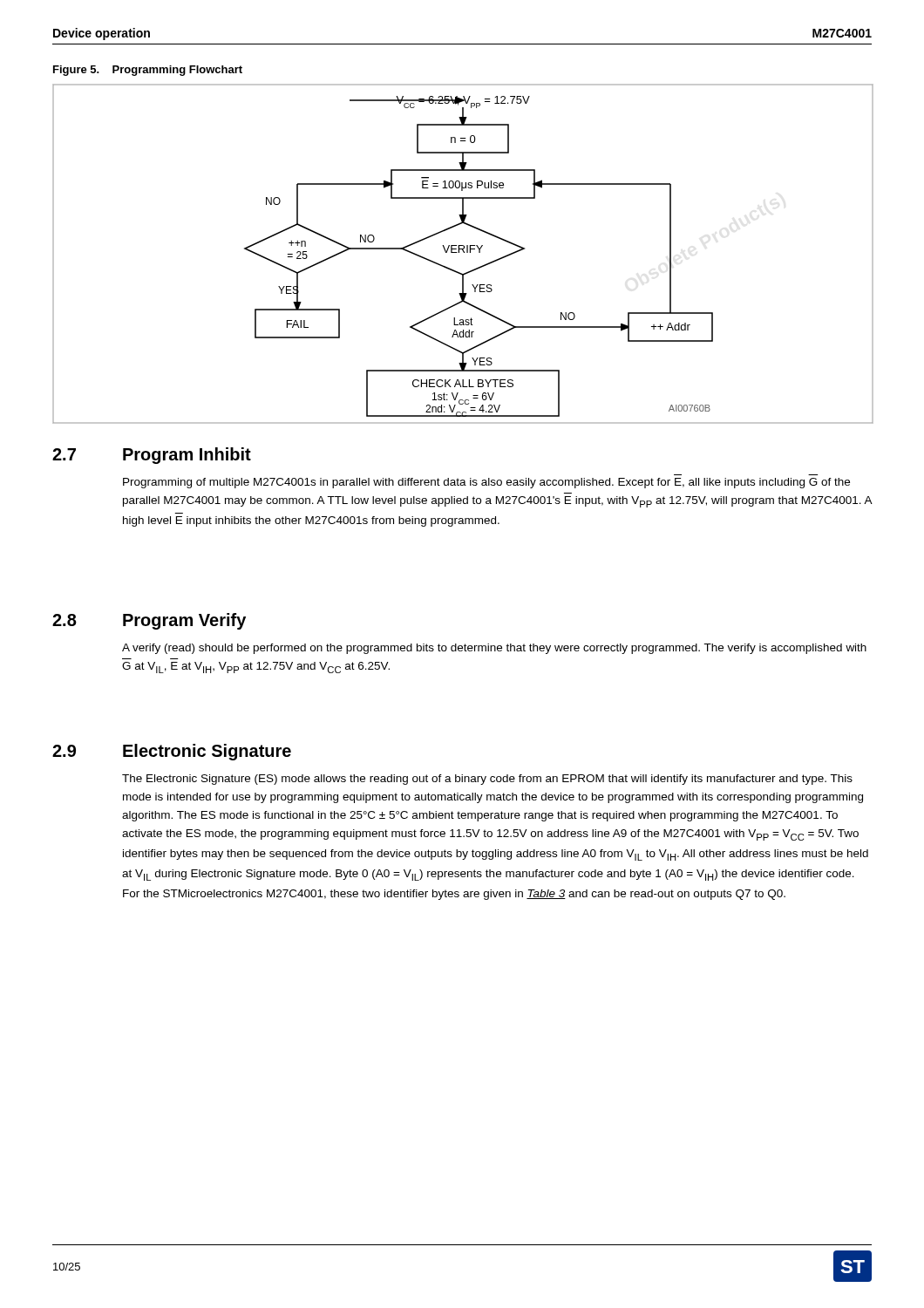The width and height of the screenshot is (924, 1308).
Task: Point to the element starting "The Electronic Signature (ES) mode allows"
Action: (x=495, y=836)
